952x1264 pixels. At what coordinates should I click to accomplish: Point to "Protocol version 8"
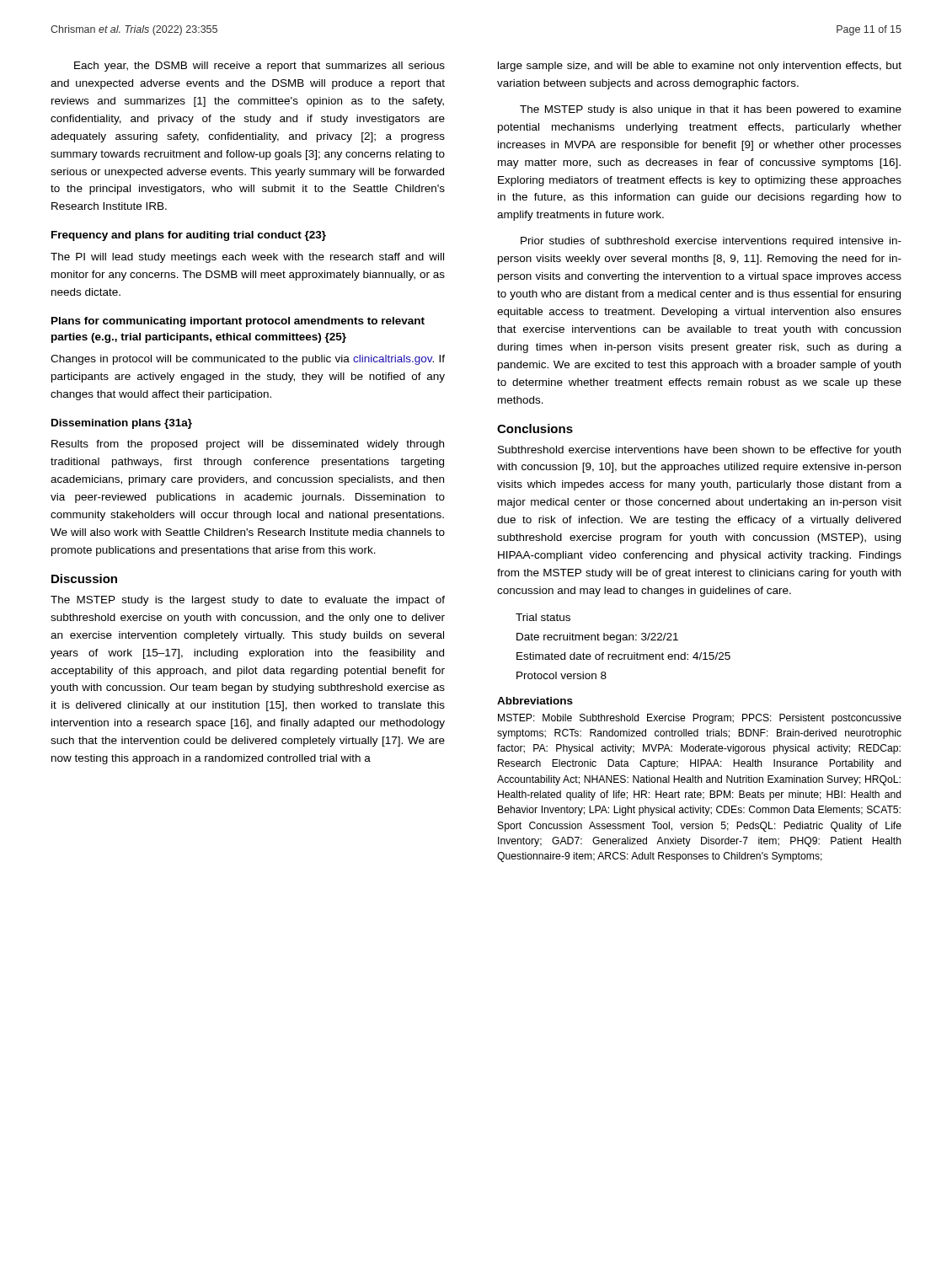tap(561, 675)
